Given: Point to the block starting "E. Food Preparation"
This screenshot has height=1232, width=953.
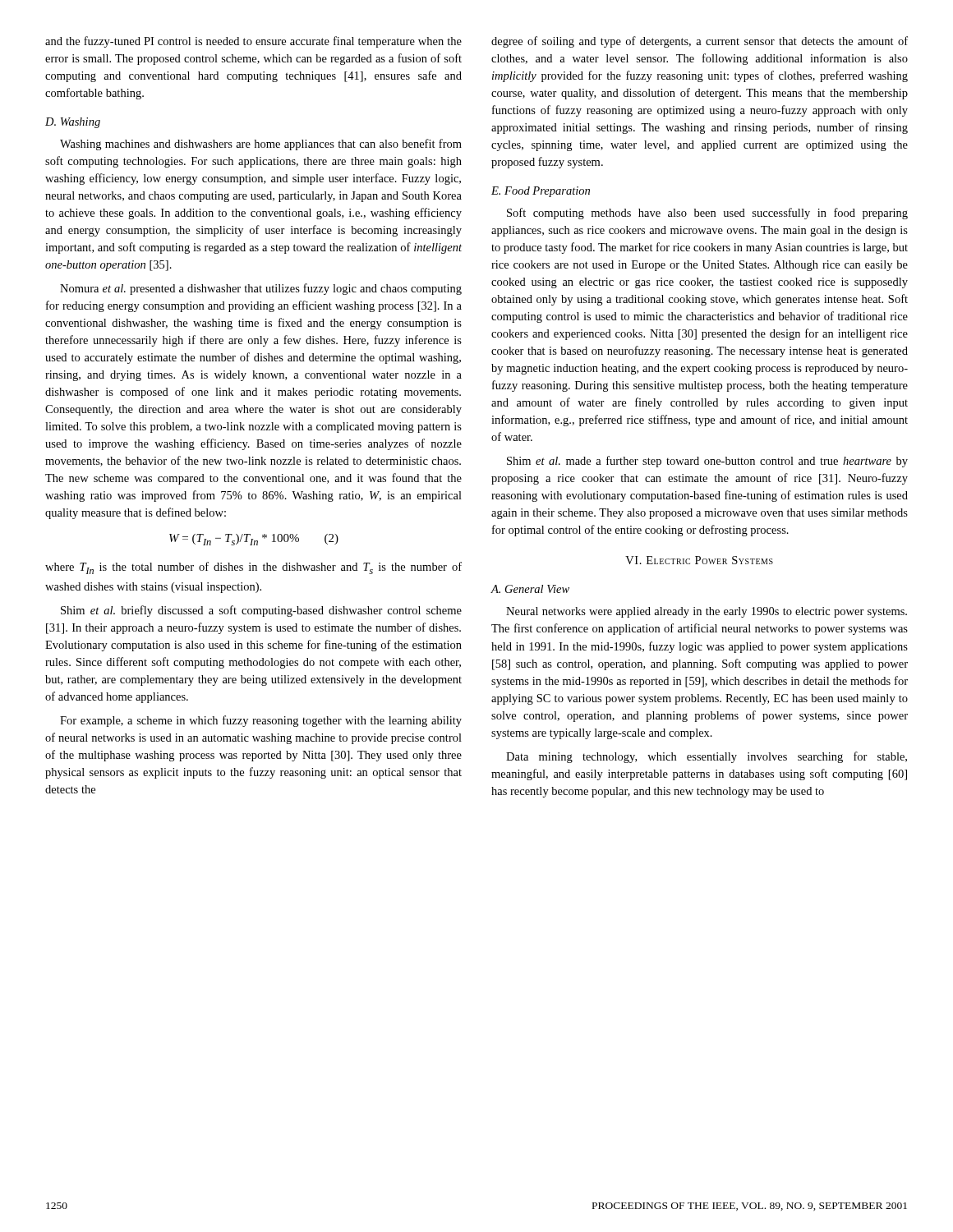Looking at the screenshot, I should (x=541, y=192).
